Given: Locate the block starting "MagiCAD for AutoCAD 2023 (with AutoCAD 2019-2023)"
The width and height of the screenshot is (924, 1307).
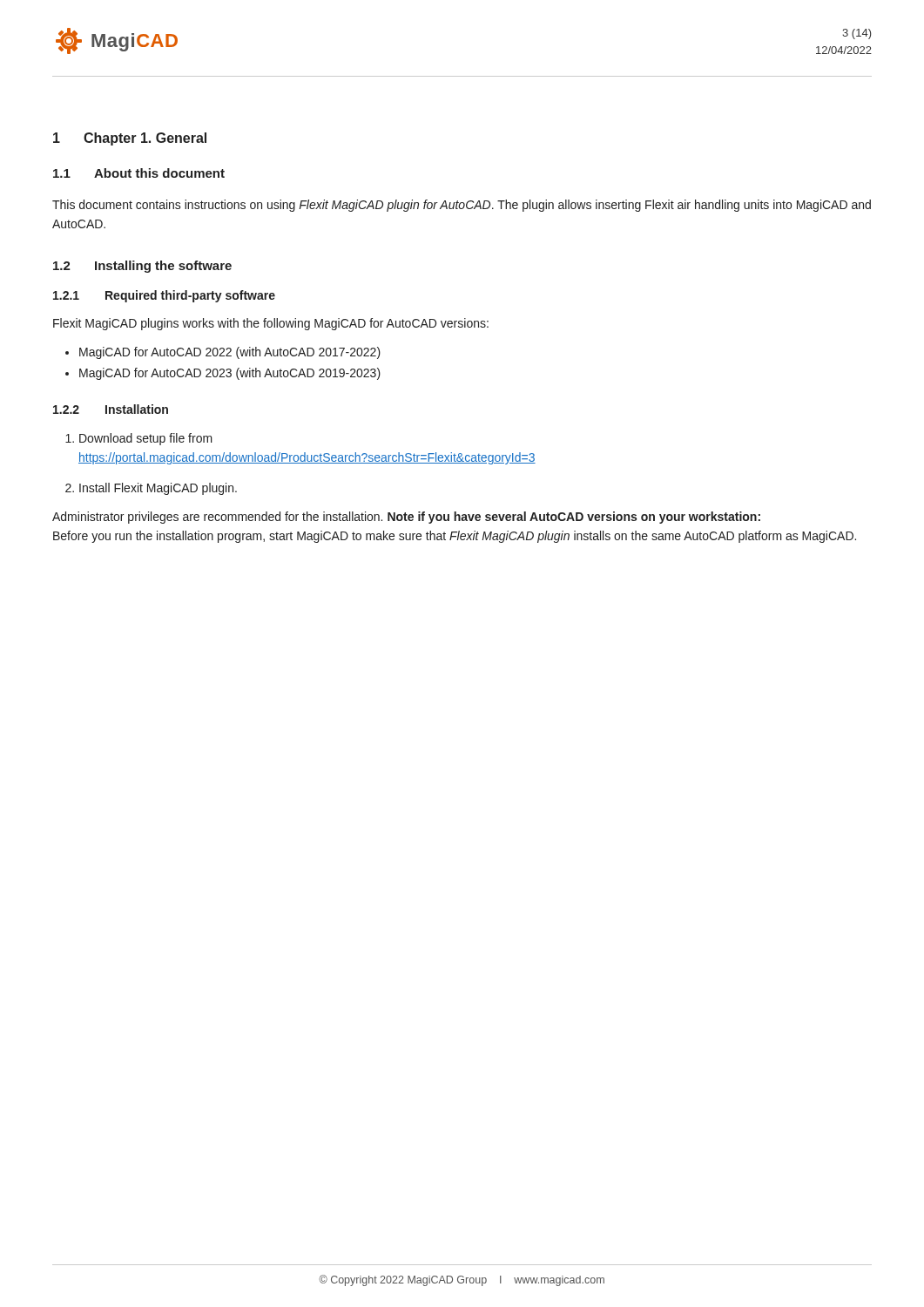Looking at the screenshot, I should [x=229, y=373].
